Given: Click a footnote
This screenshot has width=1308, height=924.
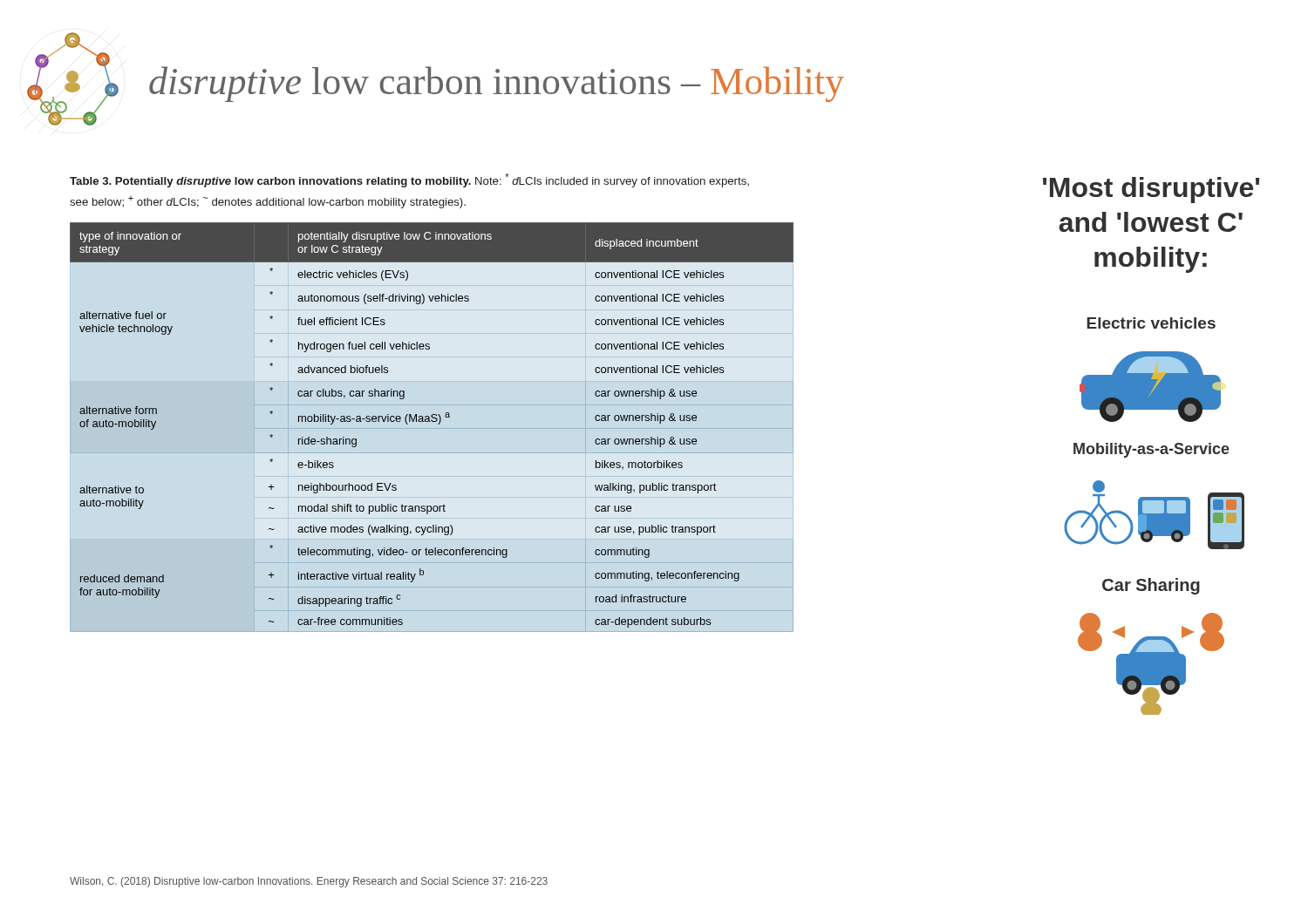Looking at the screenshot, I should point(309,881).
